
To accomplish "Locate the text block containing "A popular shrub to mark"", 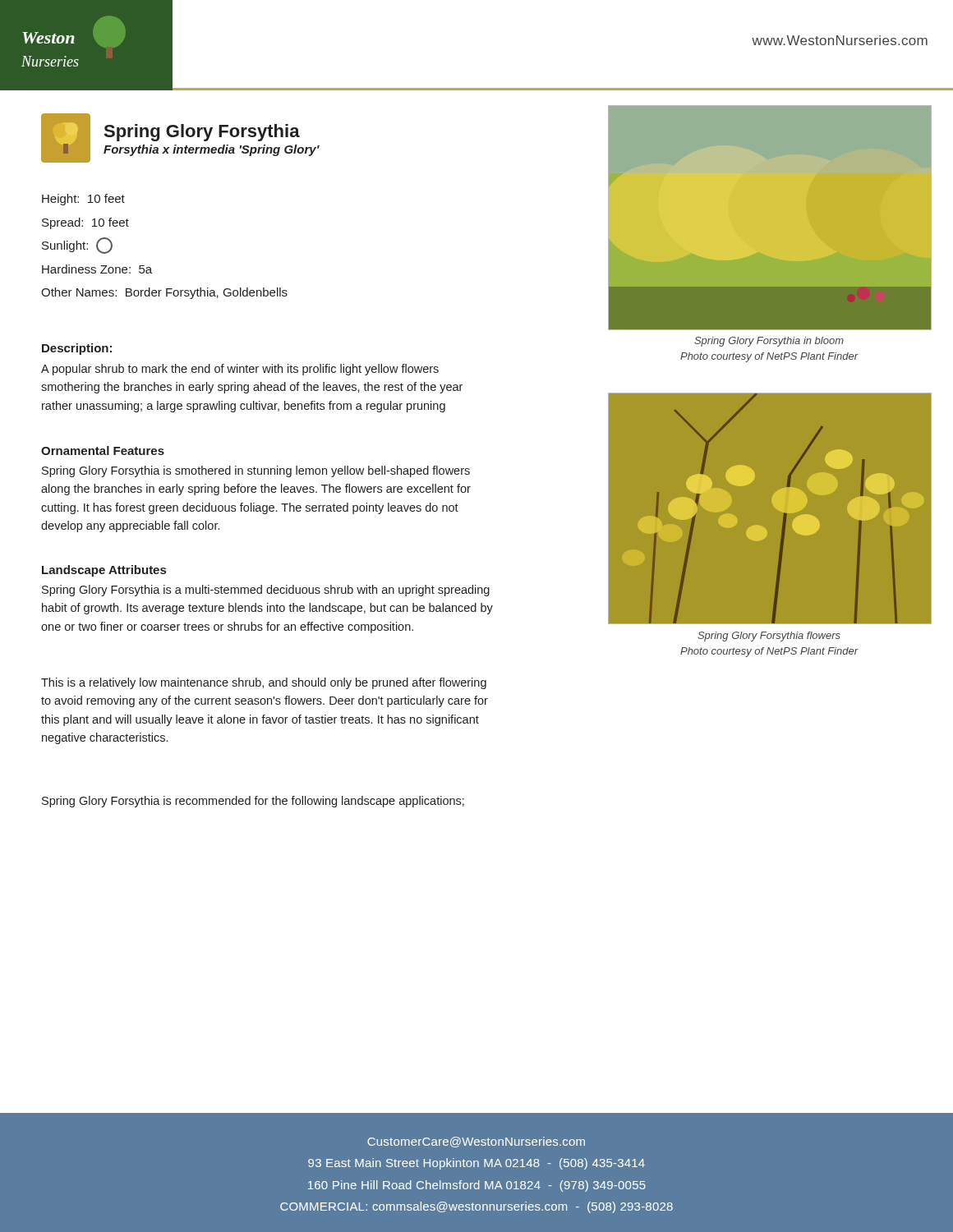I will pyautogui.click(x=252, y=387).
